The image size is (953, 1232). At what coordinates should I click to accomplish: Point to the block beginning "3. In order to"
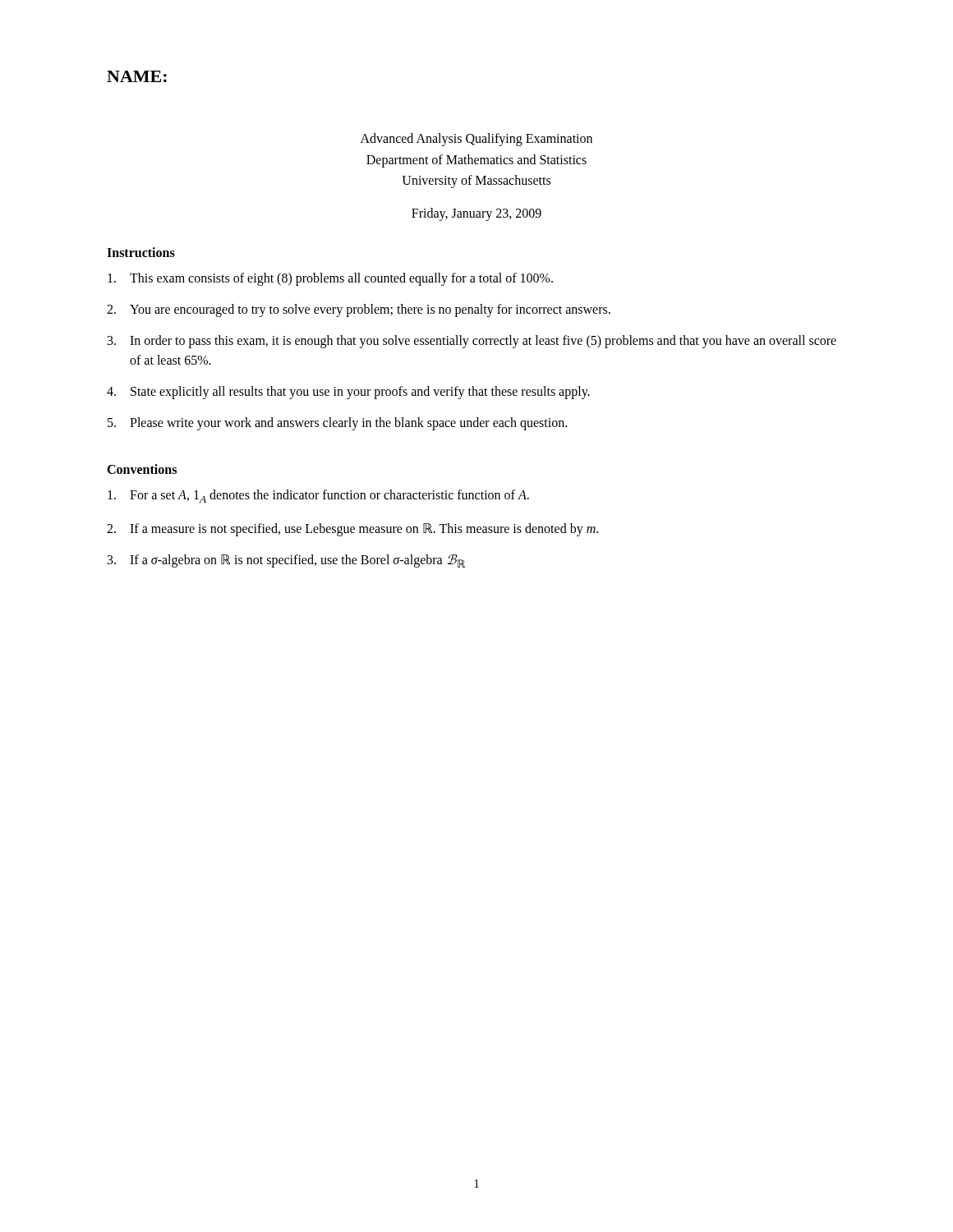coord(476,351)
